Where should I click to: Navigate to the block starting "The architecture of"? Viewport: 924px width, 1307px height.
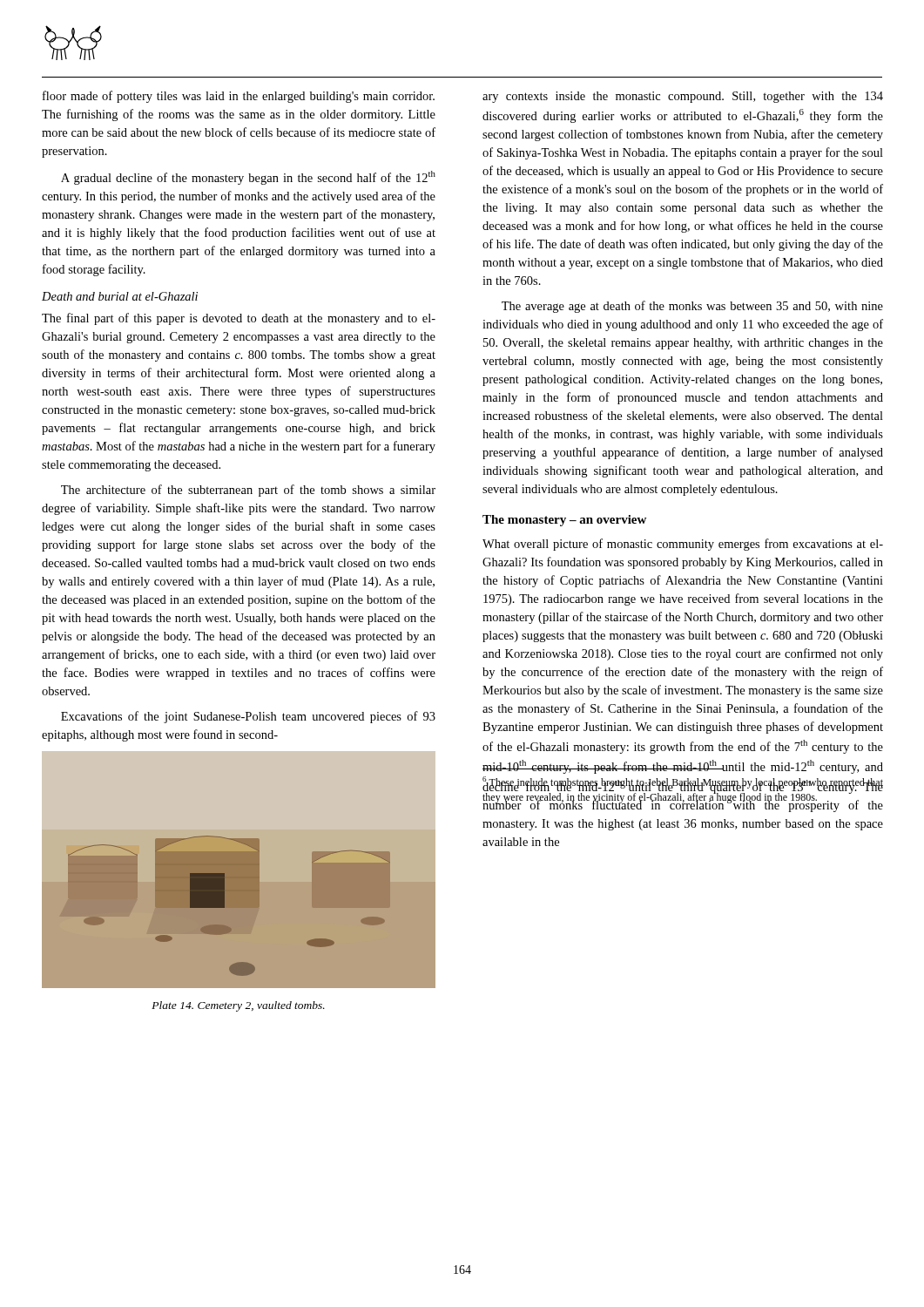239,591
